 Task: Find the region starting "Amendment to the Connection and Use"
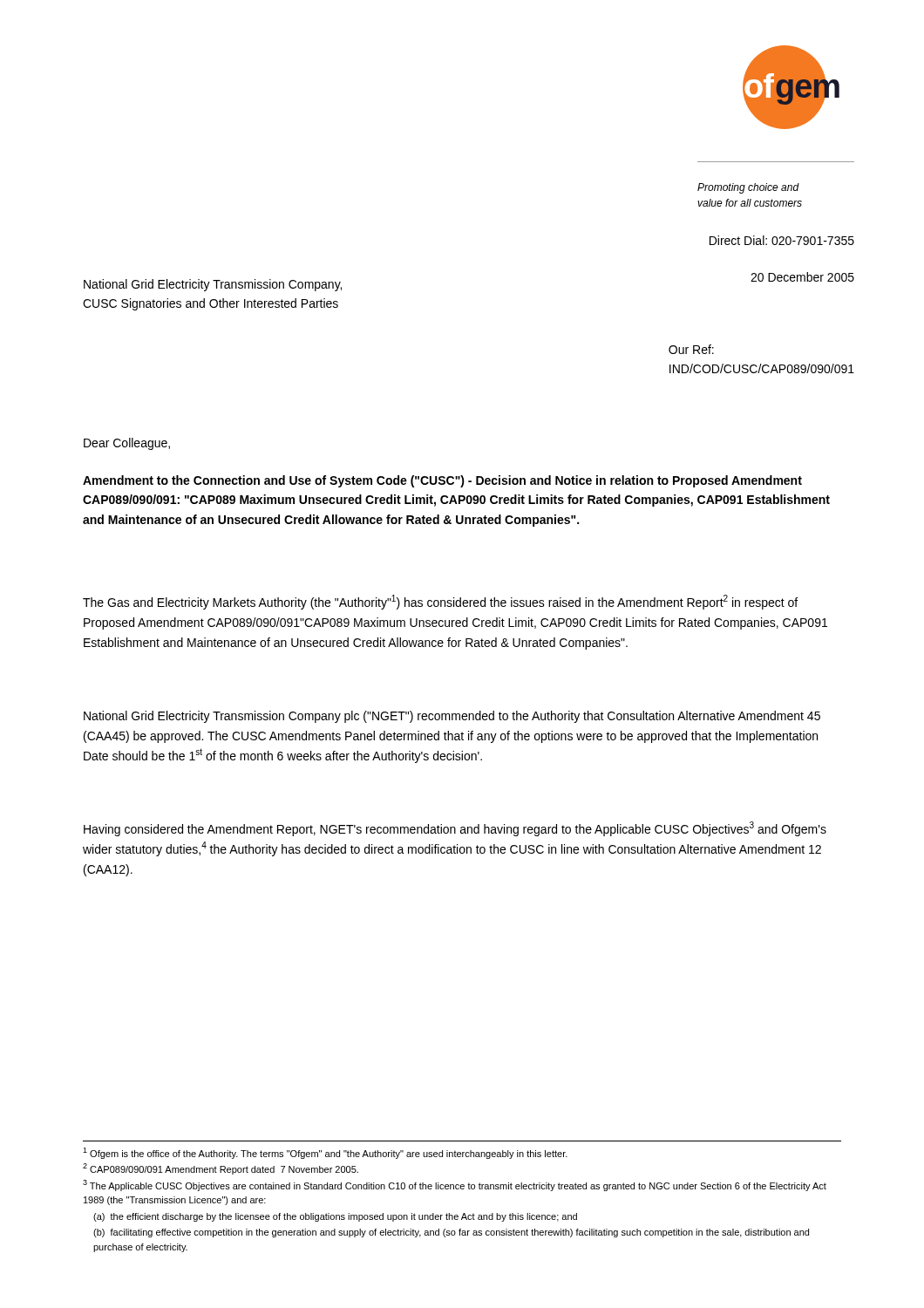pos(456,500)
